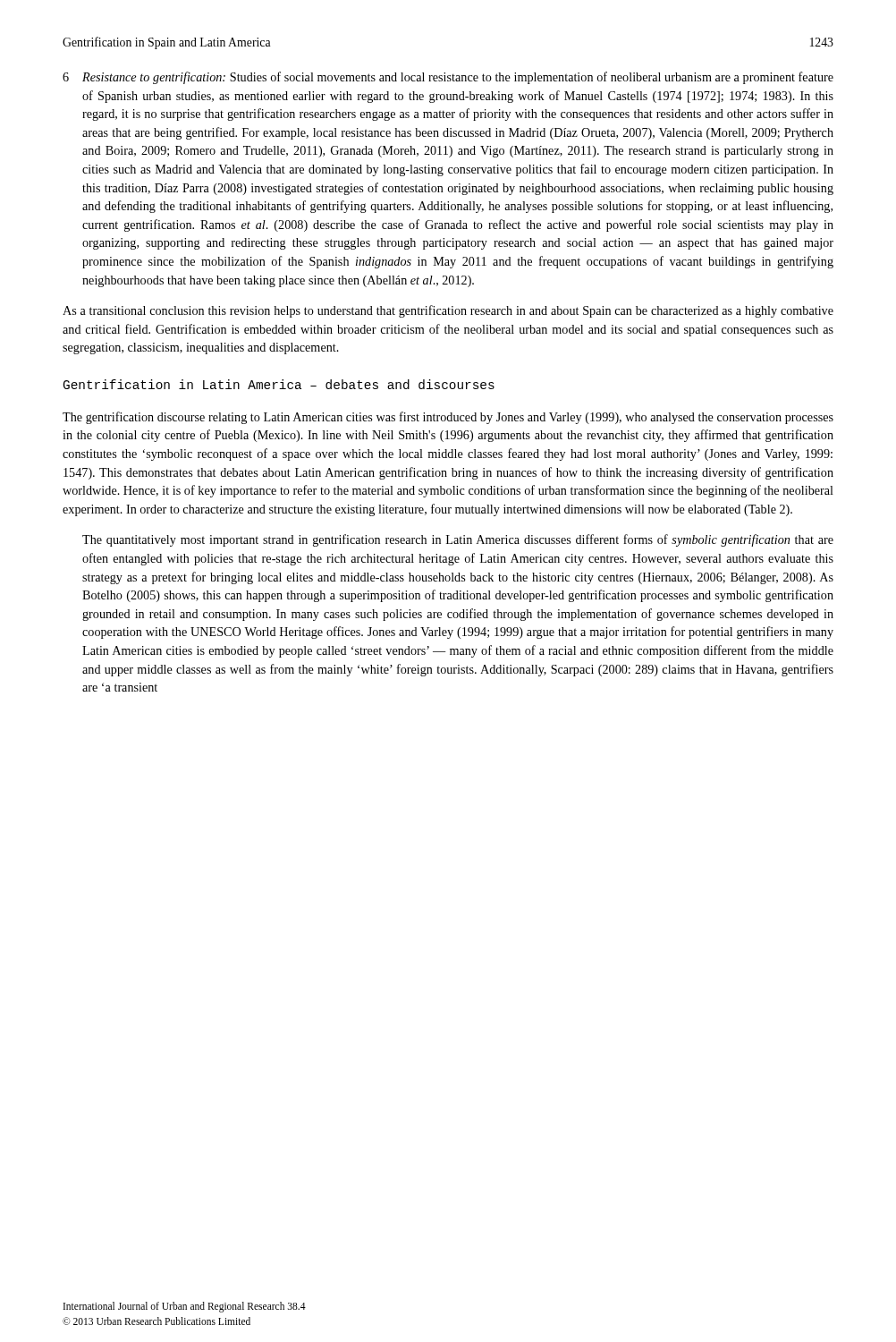Navigate to the region starting "As a transitional"
Image resolution: width=896 pixels, height=1342 pixels.
[x=448, y=329]
